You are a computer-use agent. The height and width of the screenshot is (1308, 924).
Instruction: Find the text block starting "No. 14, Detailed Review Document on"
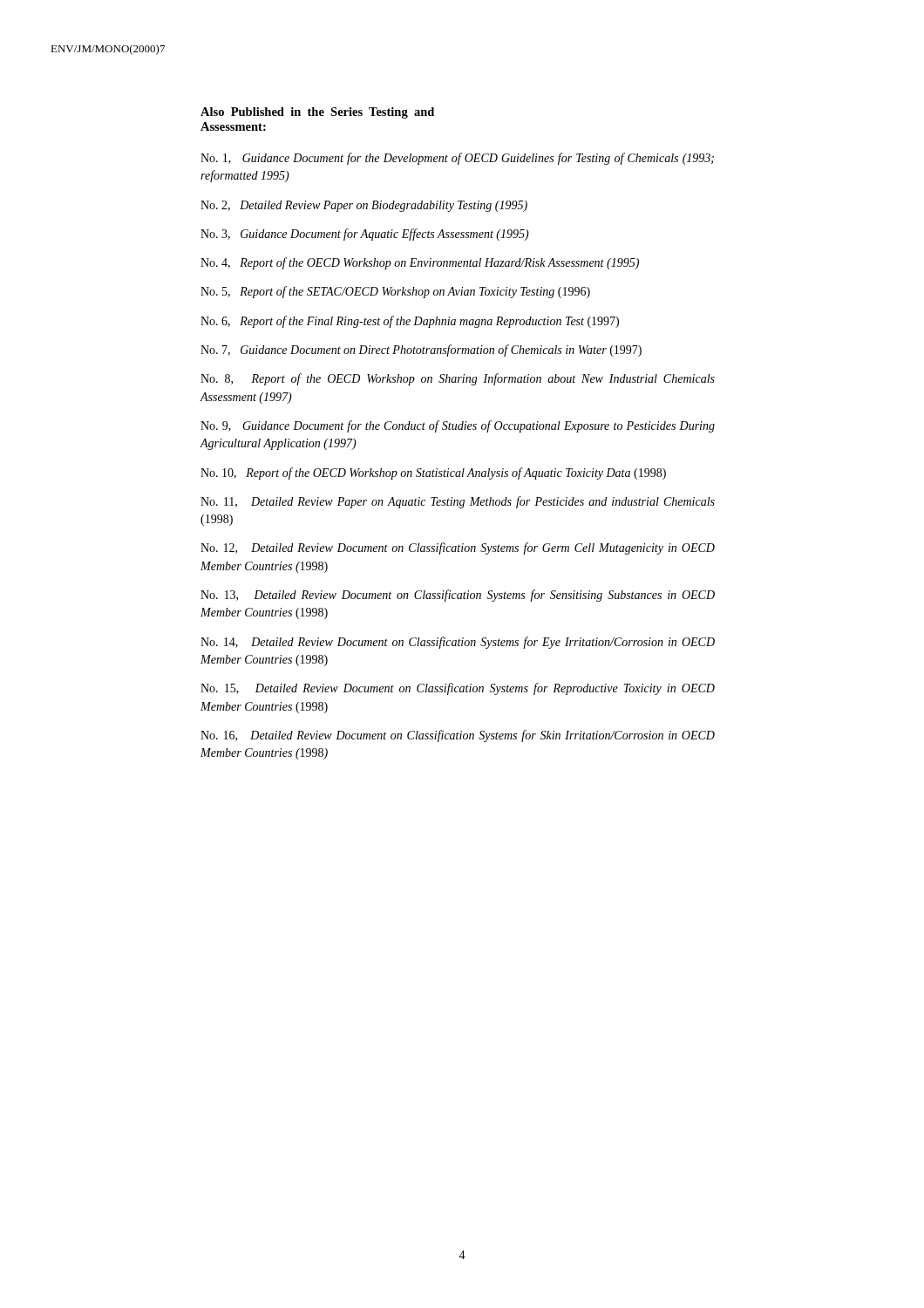[458, 651]
